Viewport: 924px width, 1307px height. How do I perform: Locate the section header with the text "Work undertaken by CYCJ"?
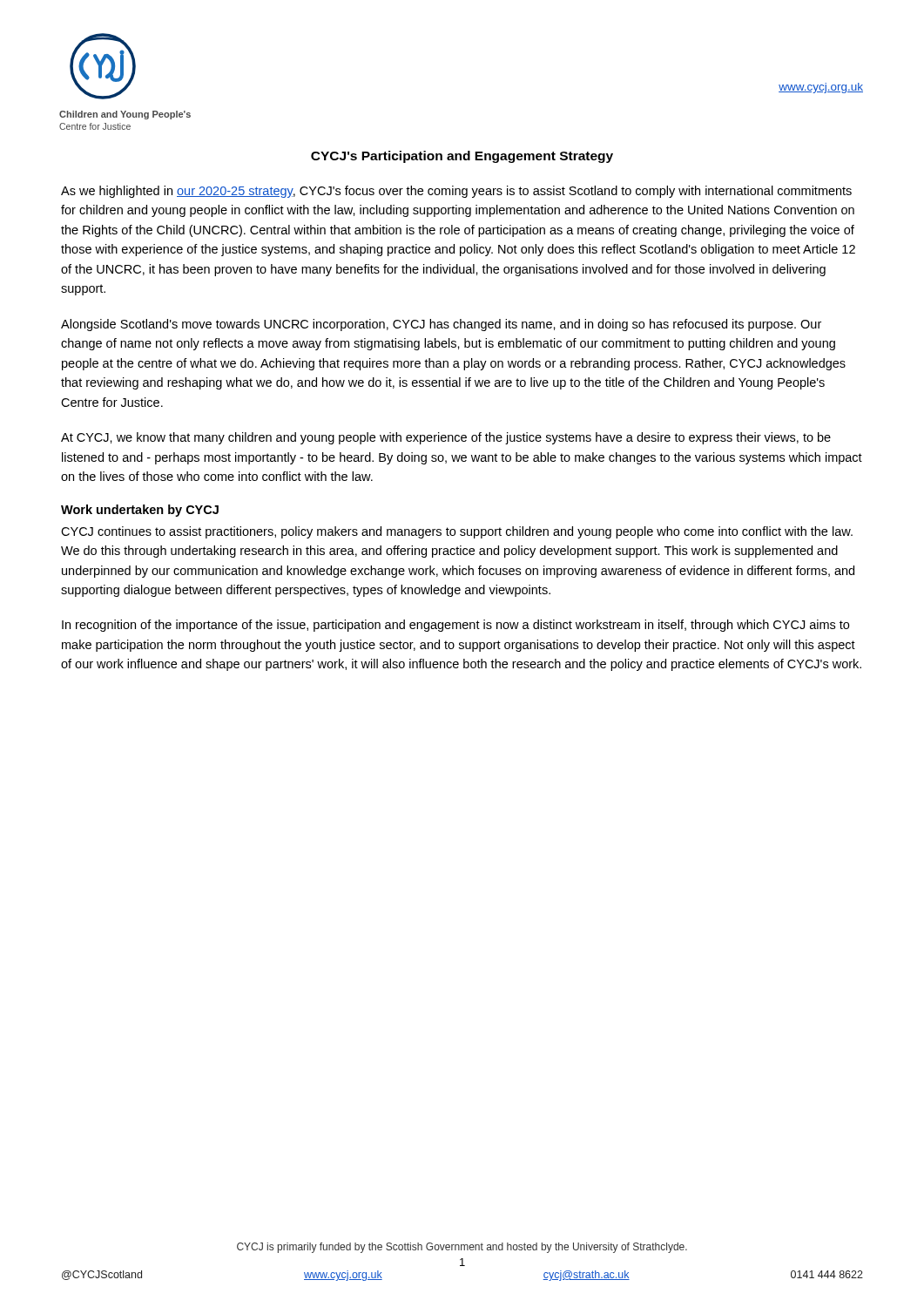[x=140, y=509]
